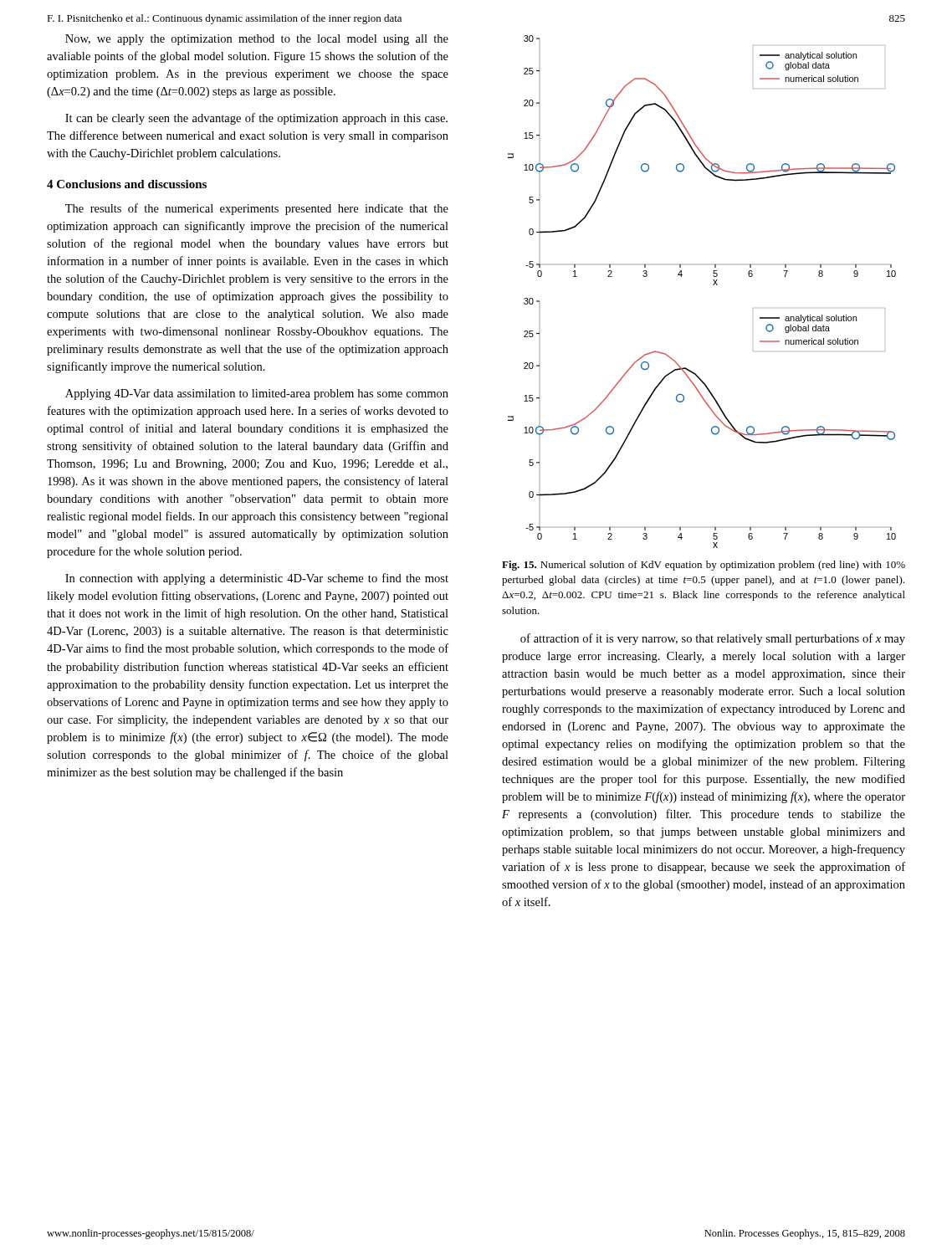Click on the text block containing "It can be clearly seen the advantage of"
The height and width of the screenshot is (1255, 952).
pyautogui.click(x=248, y=136)
